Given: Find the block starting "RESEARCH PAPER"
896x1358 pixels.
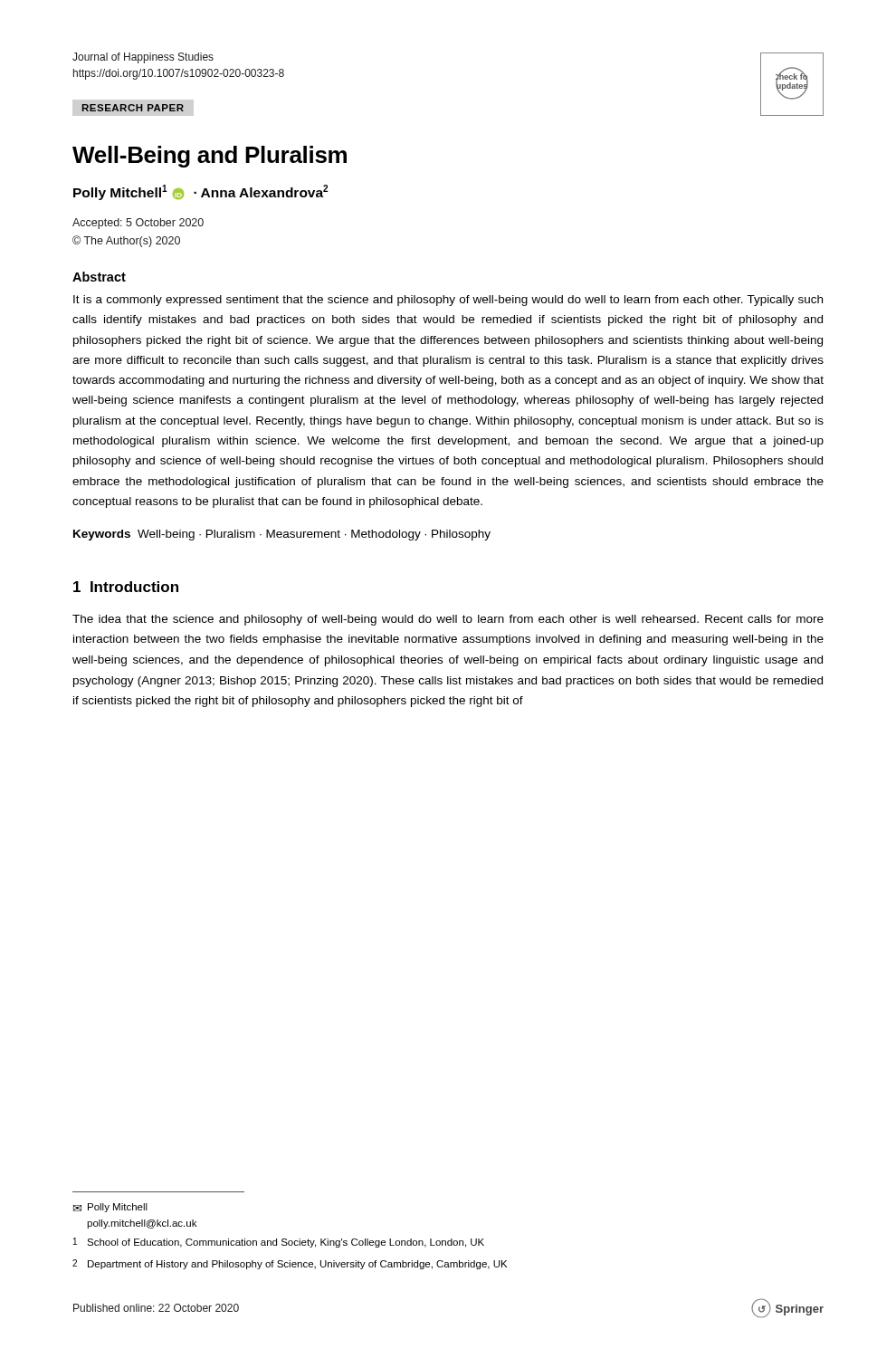Looking at the screenshot, I should pos(133,108).
